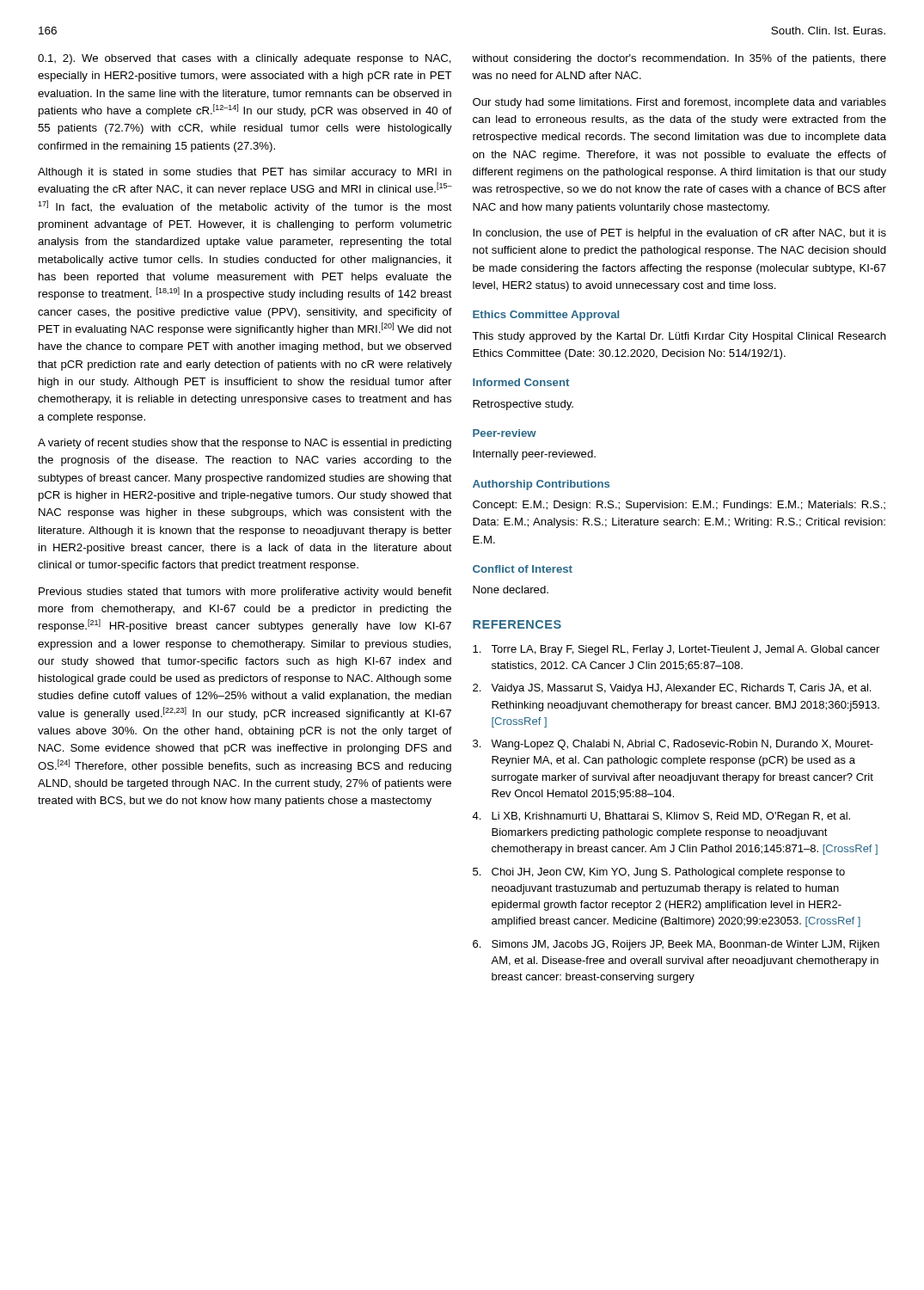Point to the passage starting "Concept: E.M.; Design: R.S.; Supervision:"

[679, 522]
